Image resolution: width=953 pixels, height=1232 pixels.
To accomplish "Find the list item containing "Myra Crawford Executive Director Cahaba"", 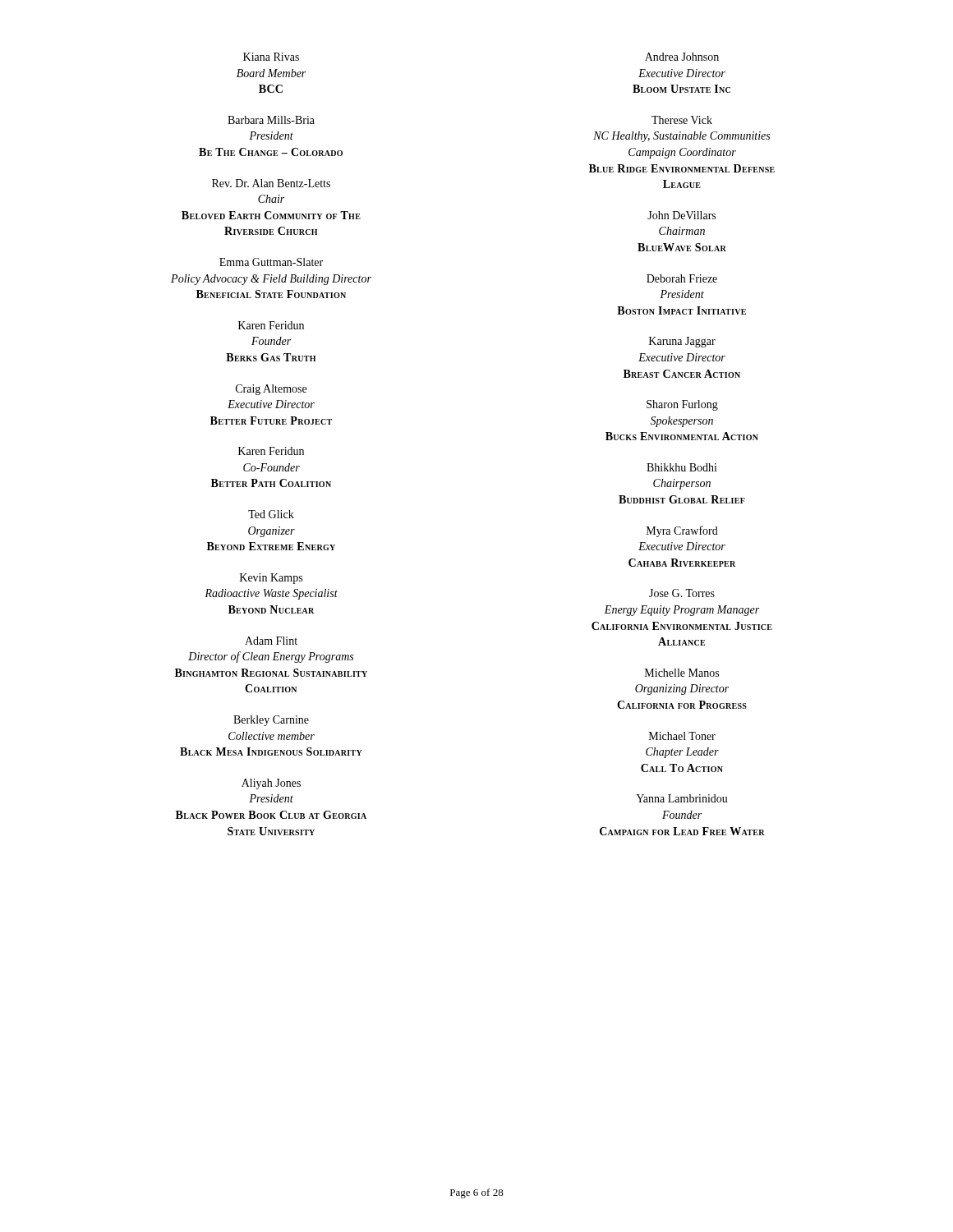I will (682, 547).
